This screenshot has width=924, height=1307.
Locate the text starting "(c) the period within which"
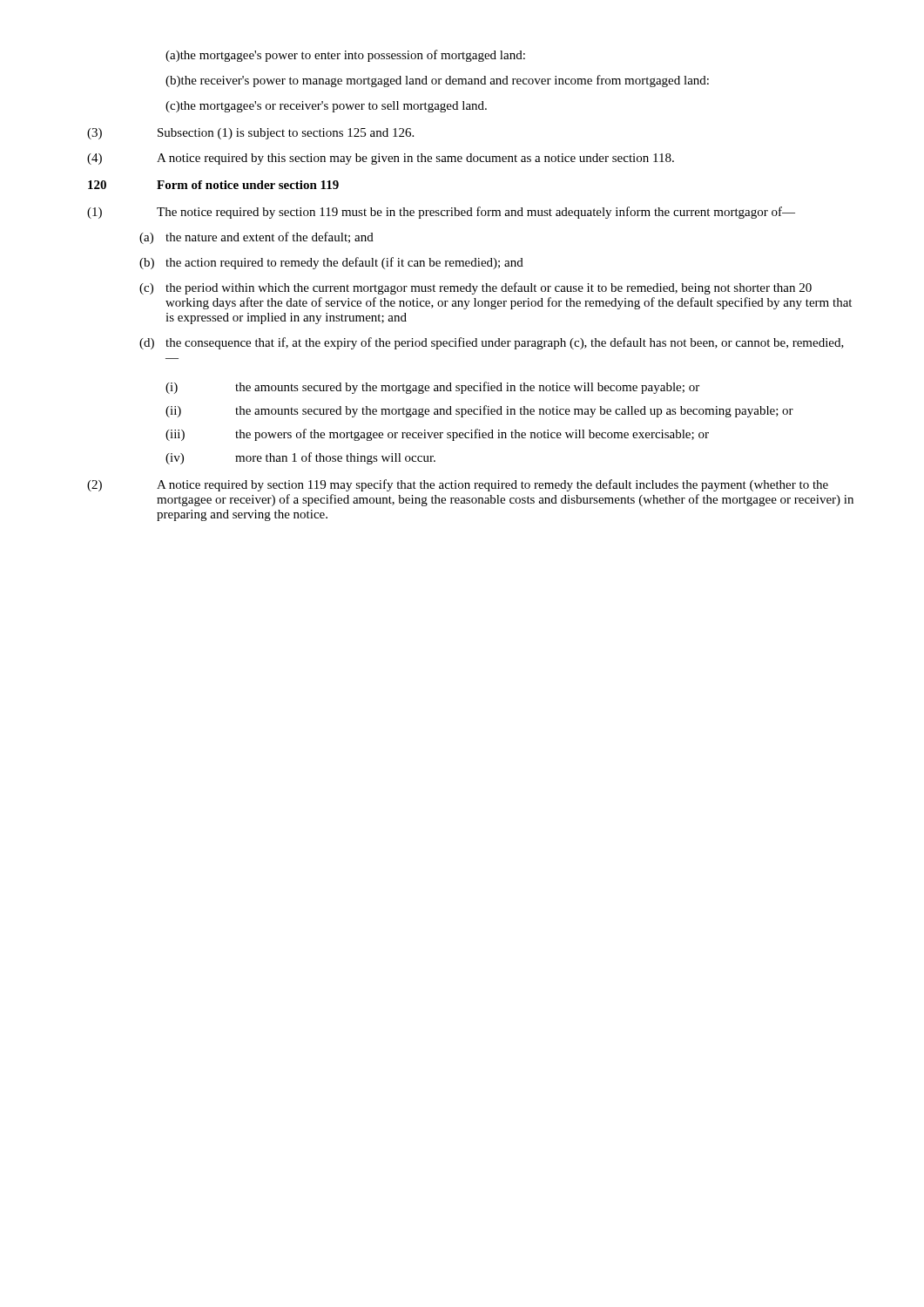[x=471, y=303]
